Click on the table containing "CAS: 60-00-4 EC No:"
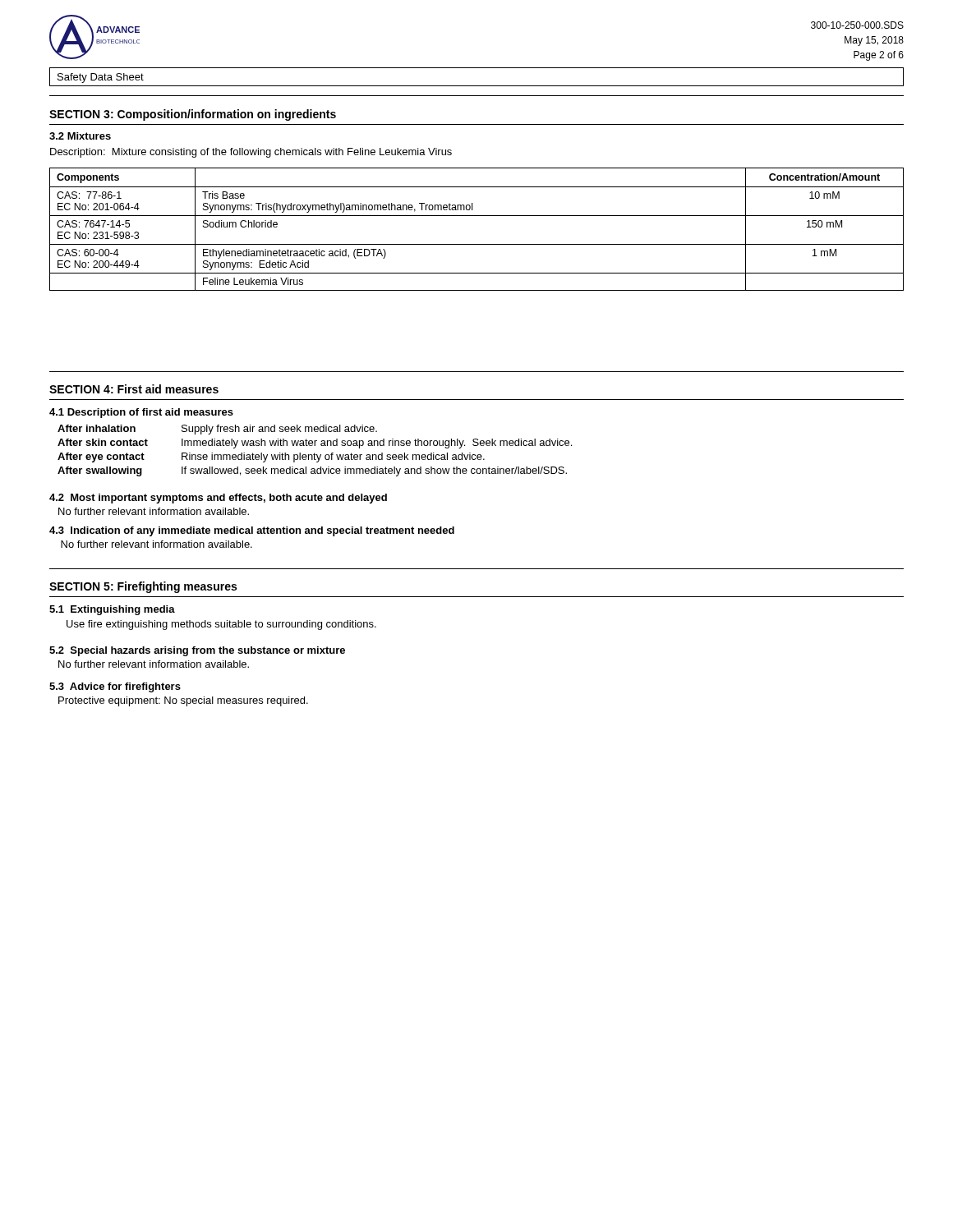Image resolution: width=953 pixels, height=1232 pixels. click(x=476, y=227)
